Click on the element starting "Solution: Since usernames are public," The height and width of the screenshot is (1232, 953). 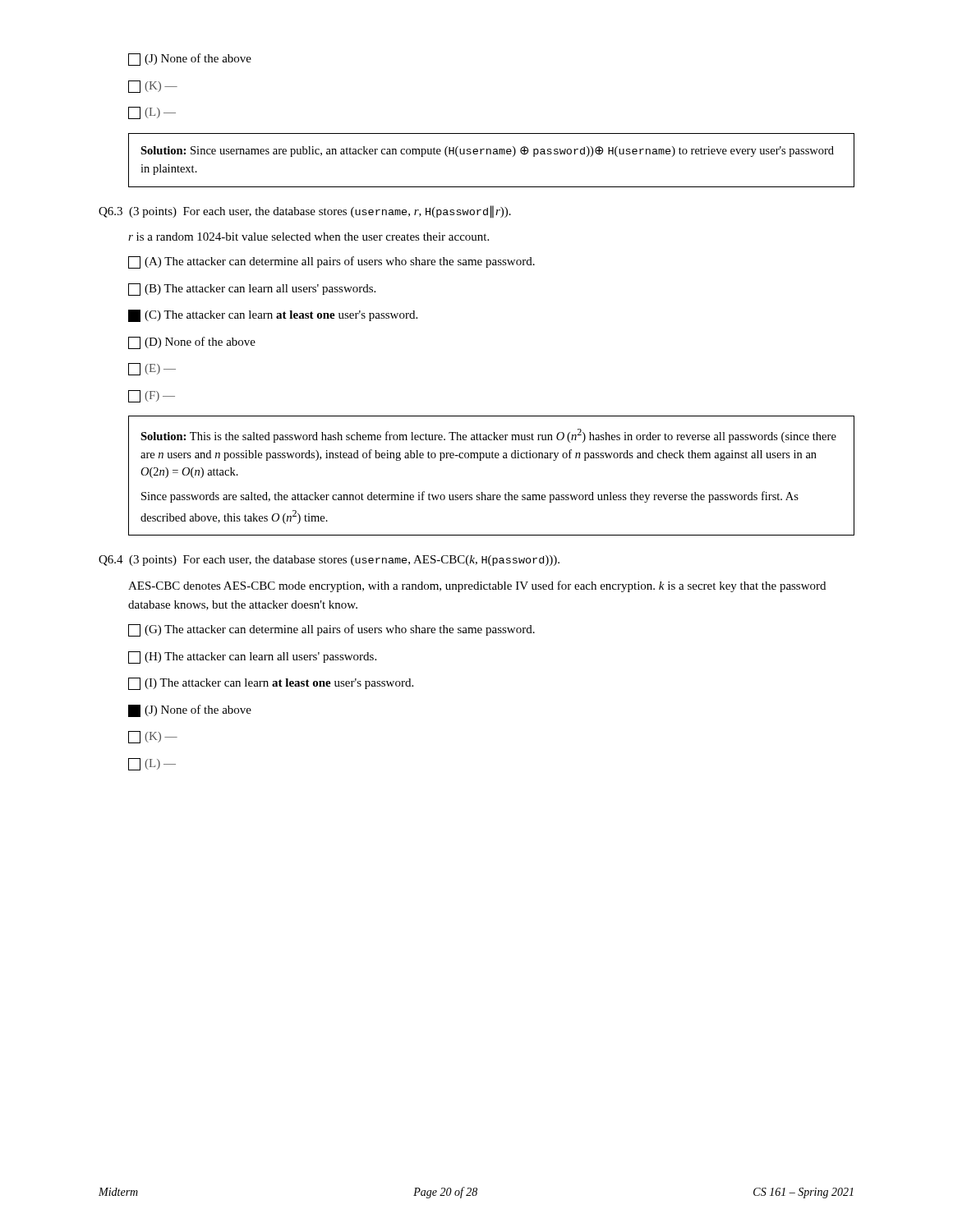point(491,160)
